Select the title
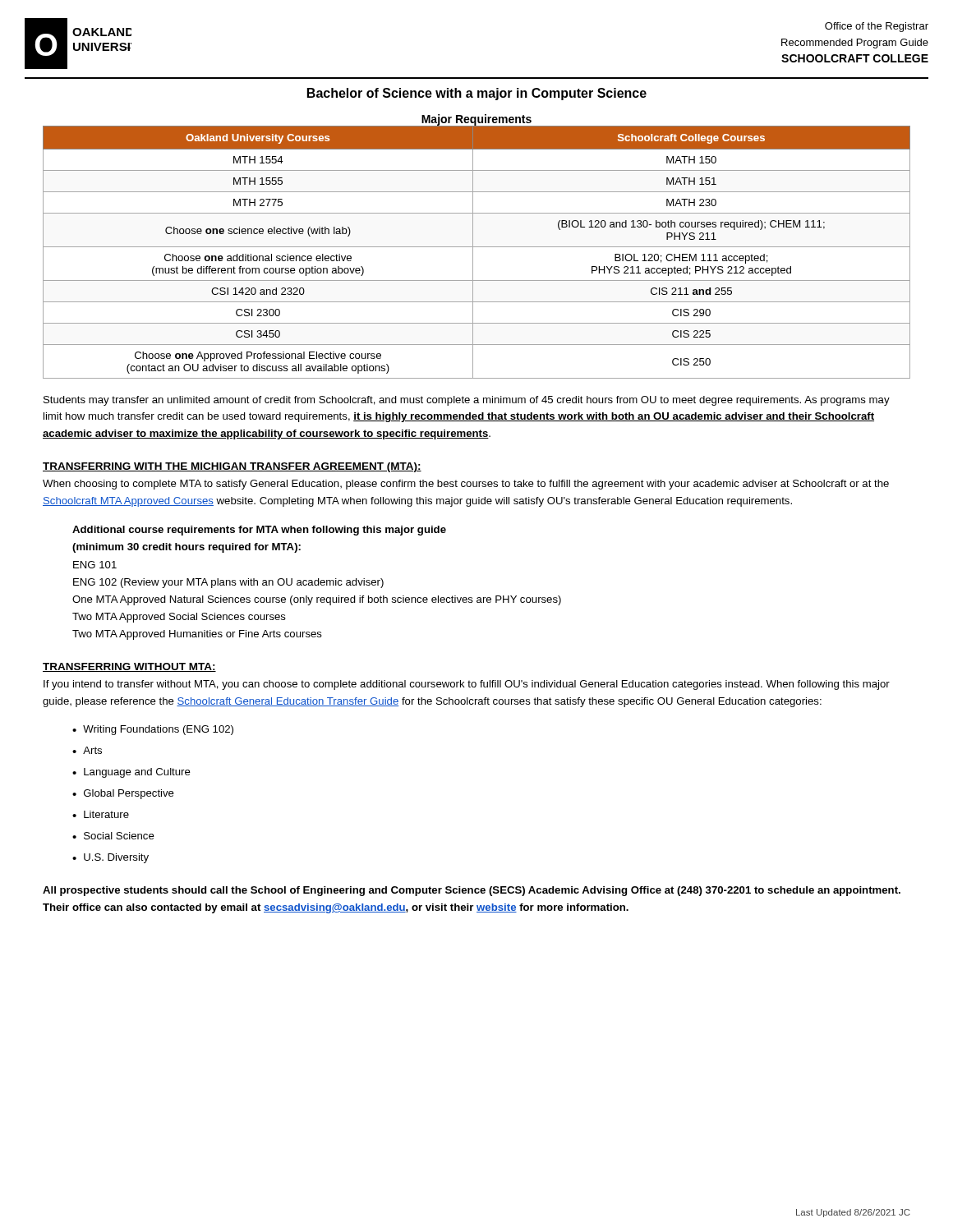This screenshot has height=1232, width=953. click(x=476, y=93)
